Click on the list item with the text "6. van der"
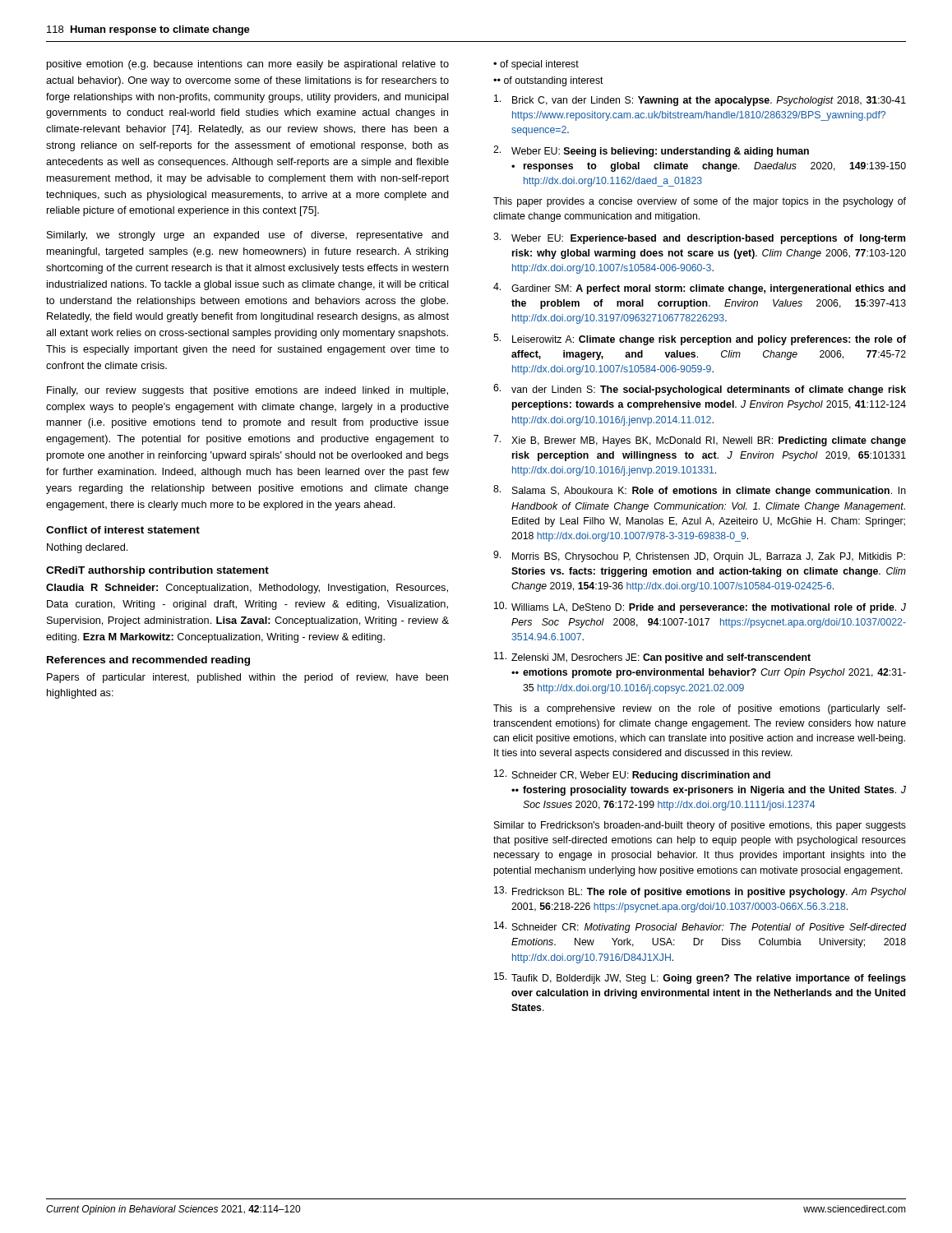 coord(700,405)
